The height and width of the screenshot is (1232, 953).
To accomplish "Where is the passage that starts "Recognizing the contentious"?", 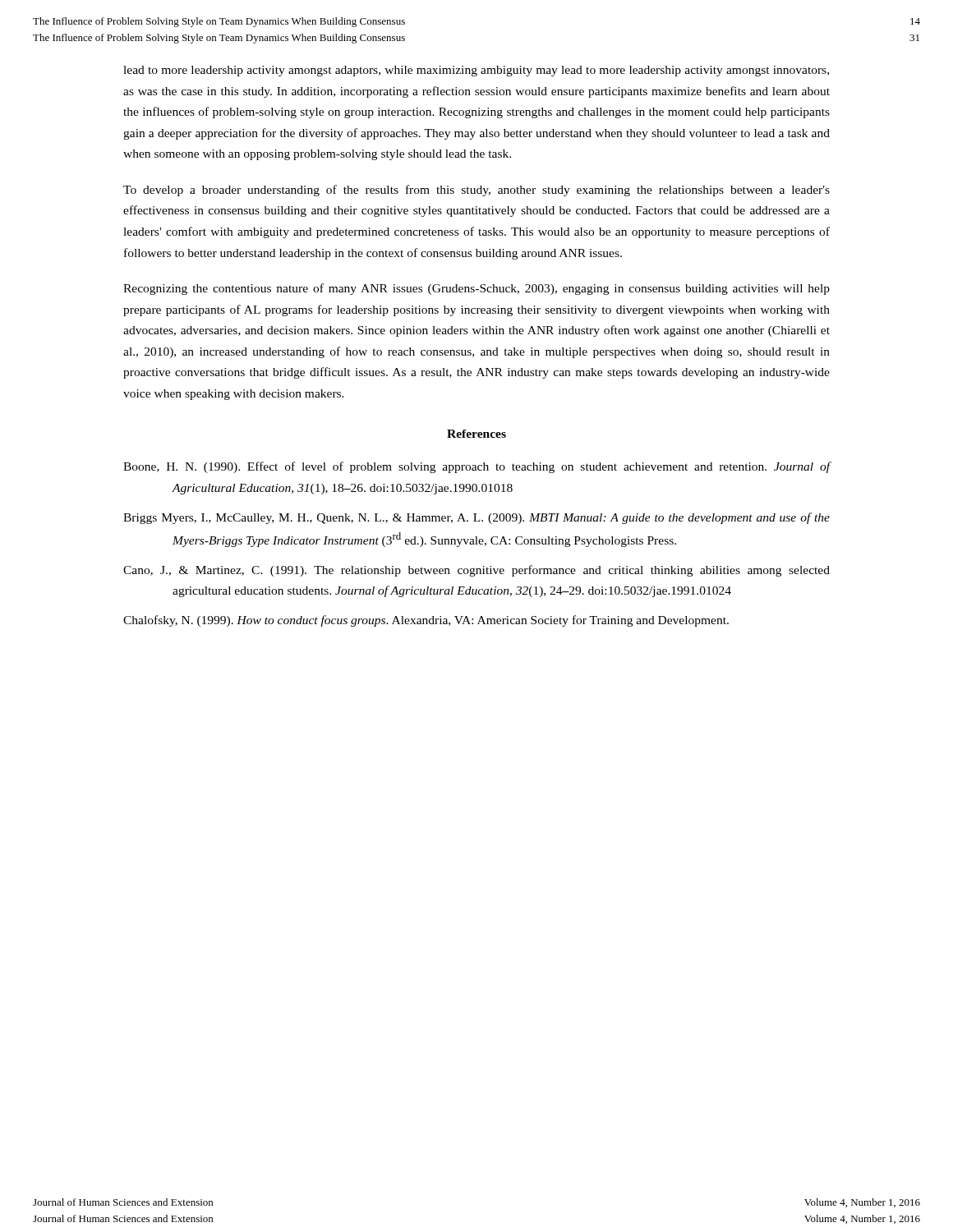I will pyautogui.click(x=476, y=340).
